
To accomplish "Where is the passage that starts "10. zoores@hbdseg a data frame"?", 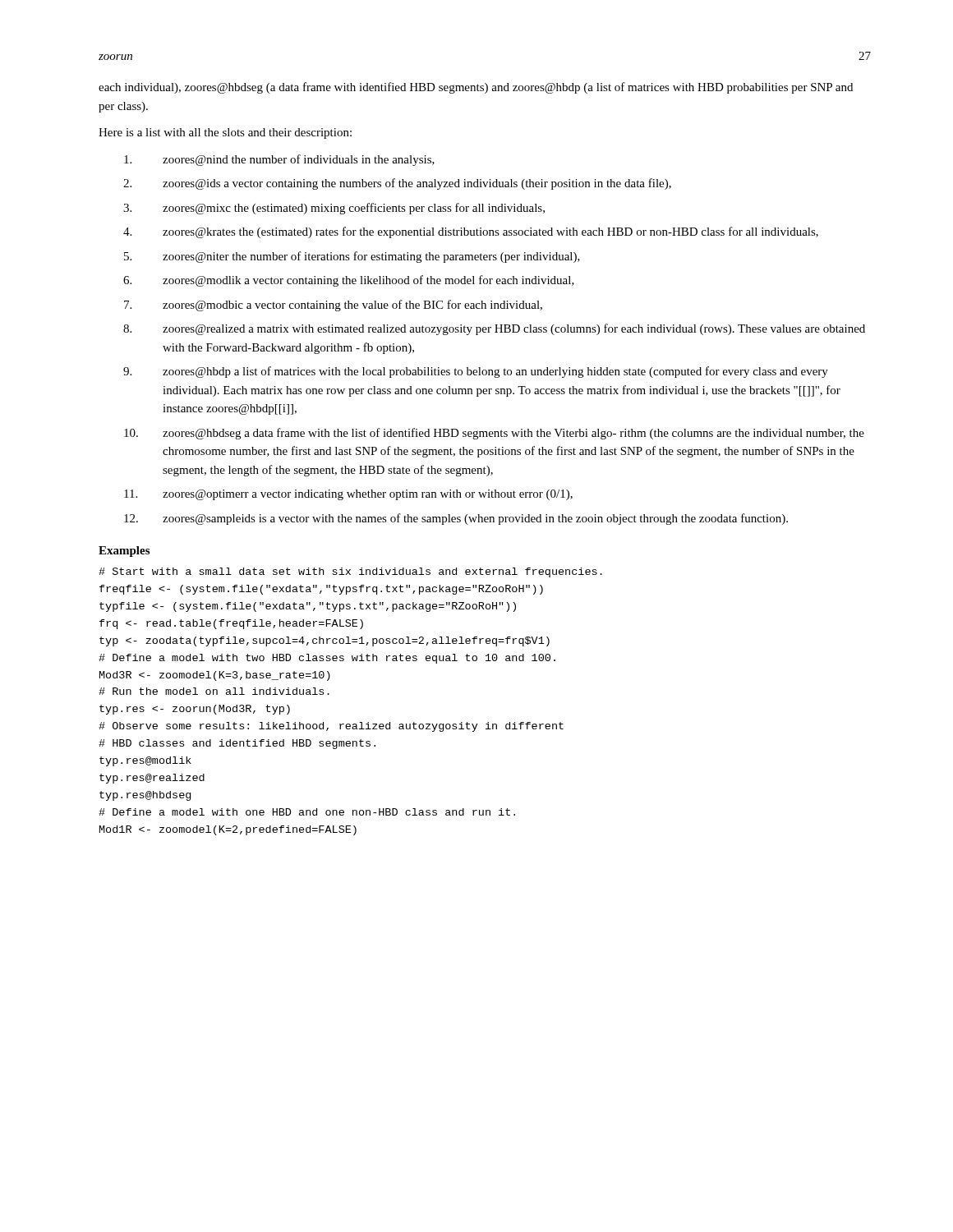I will (485, 451).
